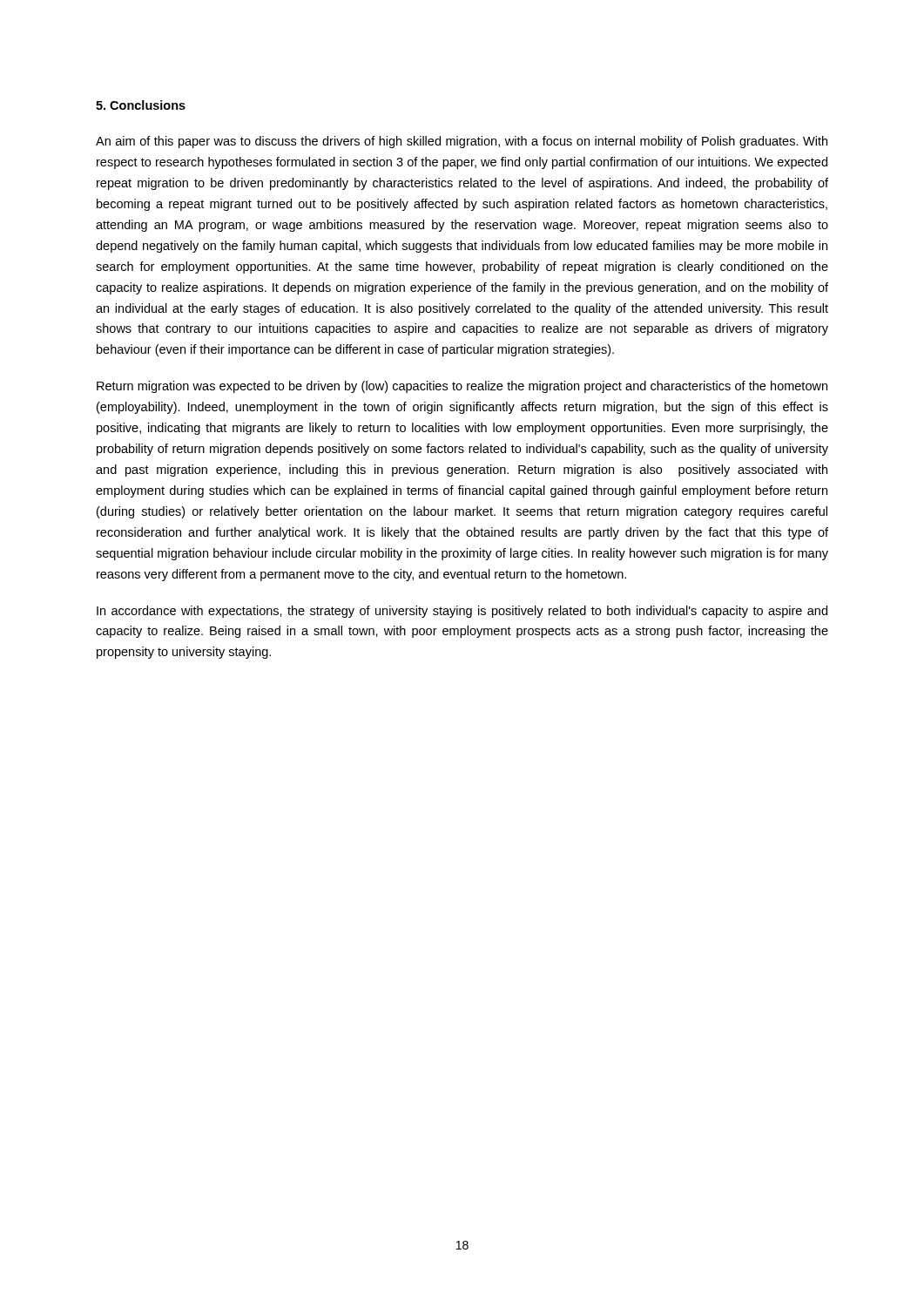Select the section header
This screenshot has height=1307, width=924.
[x=141, y=105]
